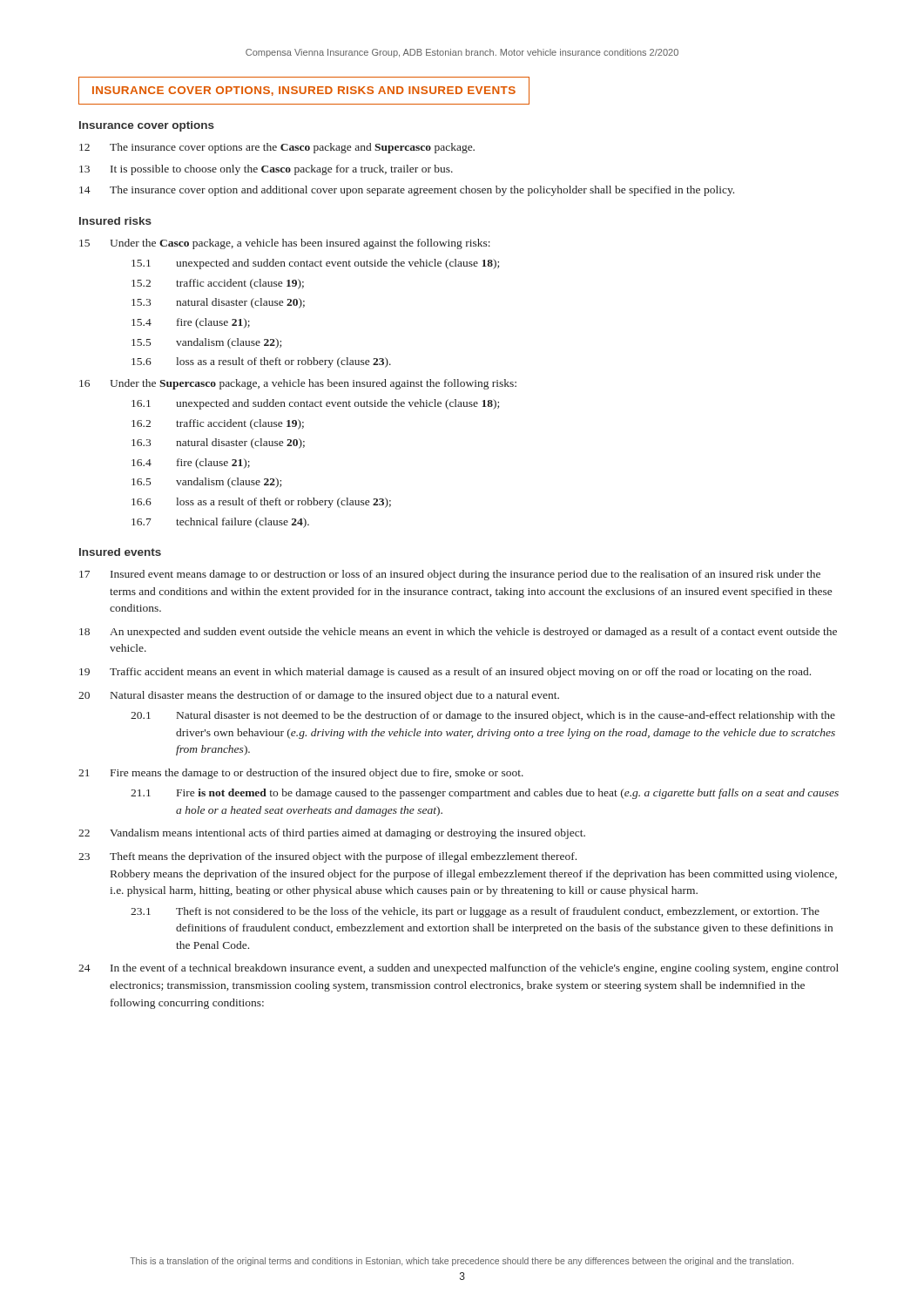Select the list item that reads "15.5 vandalism (clause 22);"

(x=206, y=343)
